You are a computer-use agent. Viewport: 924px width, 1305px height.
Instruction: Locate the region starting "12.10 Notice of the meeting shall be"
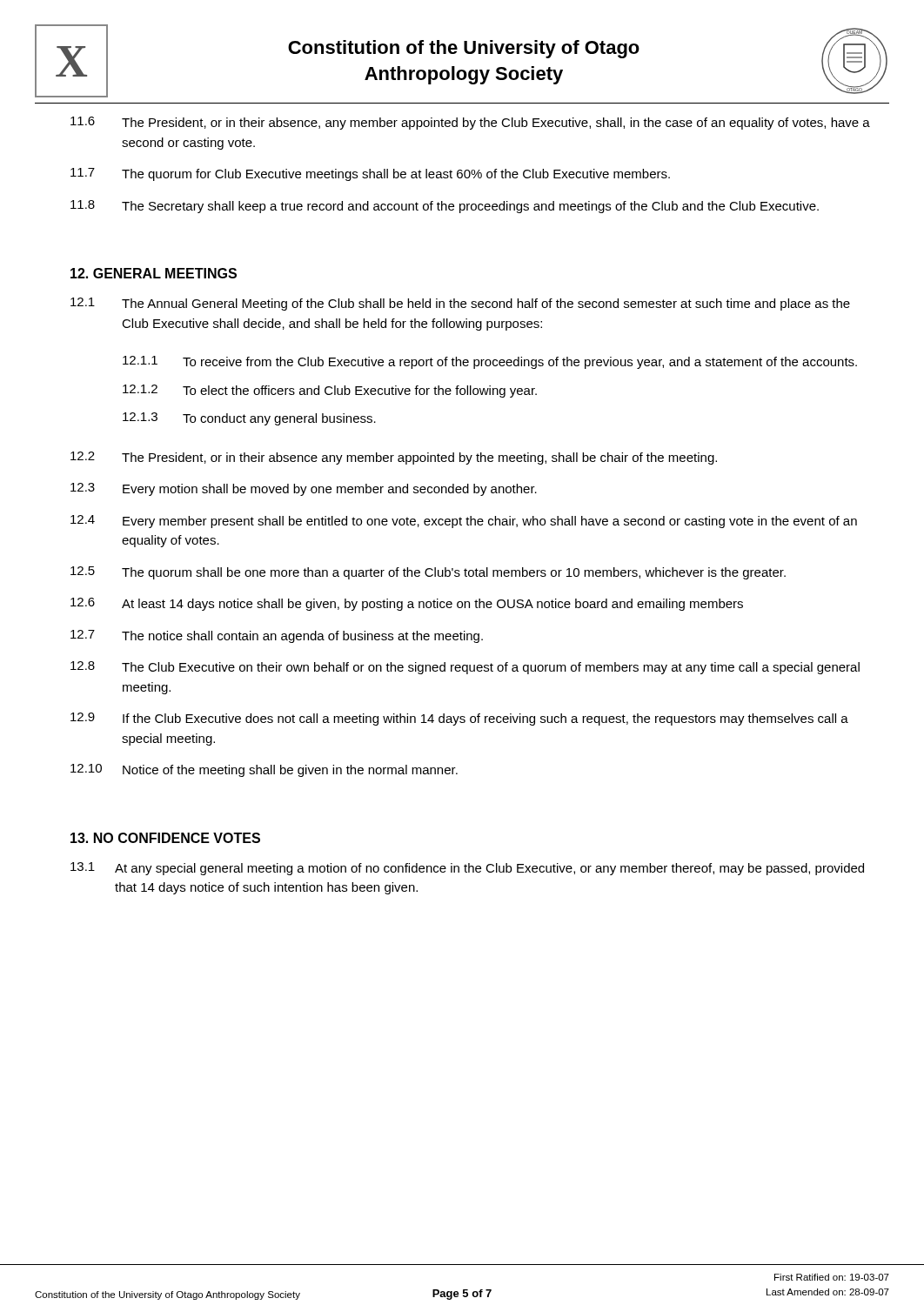pyautogui.click(x=264, y=770)
